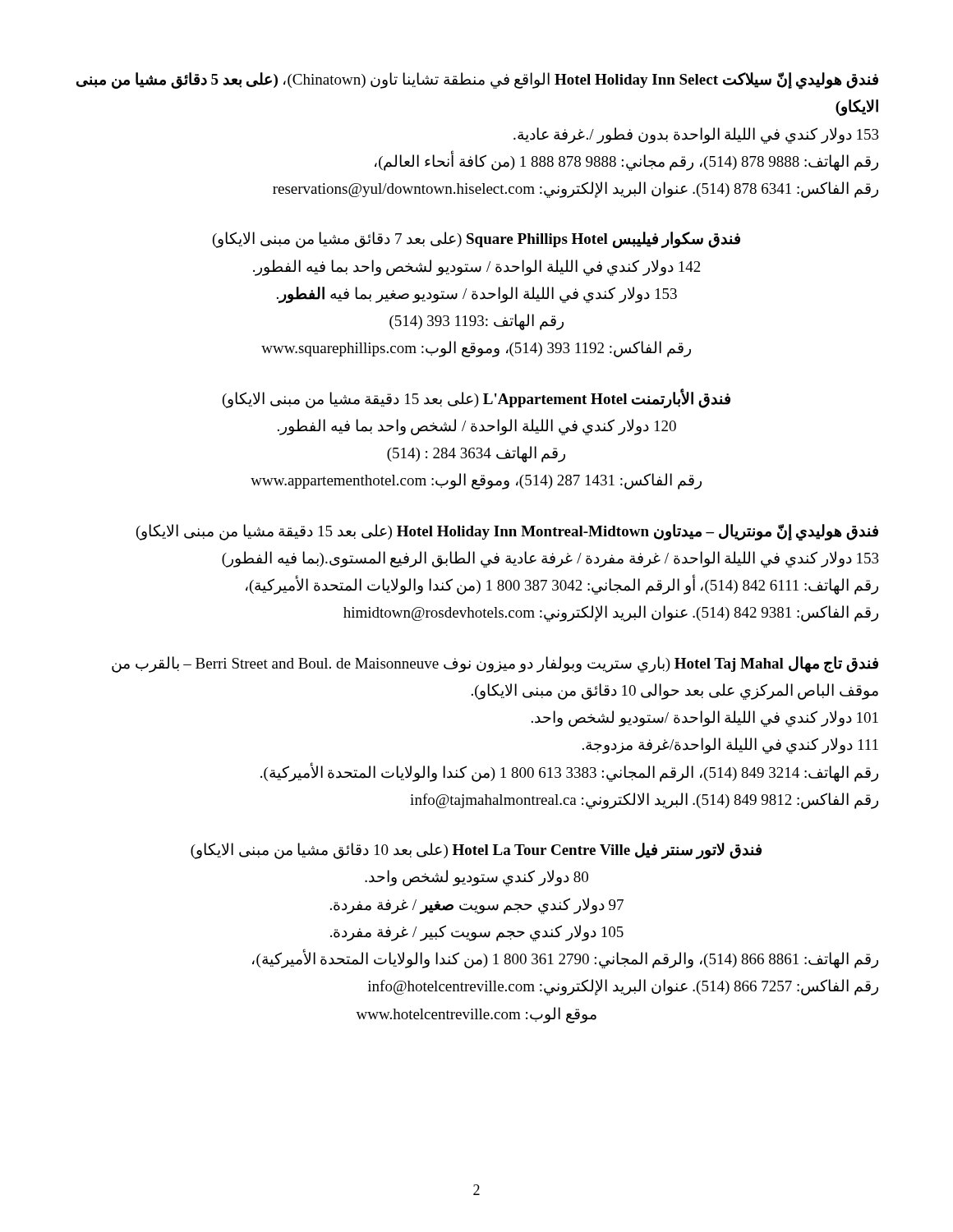Find the block on this page that starts "فندق هوليدي إنّ سيلاكت Hotel Holiday Inn Select"
The height and width of the screenshot is (1232, 953).
[x=477, y=81]
